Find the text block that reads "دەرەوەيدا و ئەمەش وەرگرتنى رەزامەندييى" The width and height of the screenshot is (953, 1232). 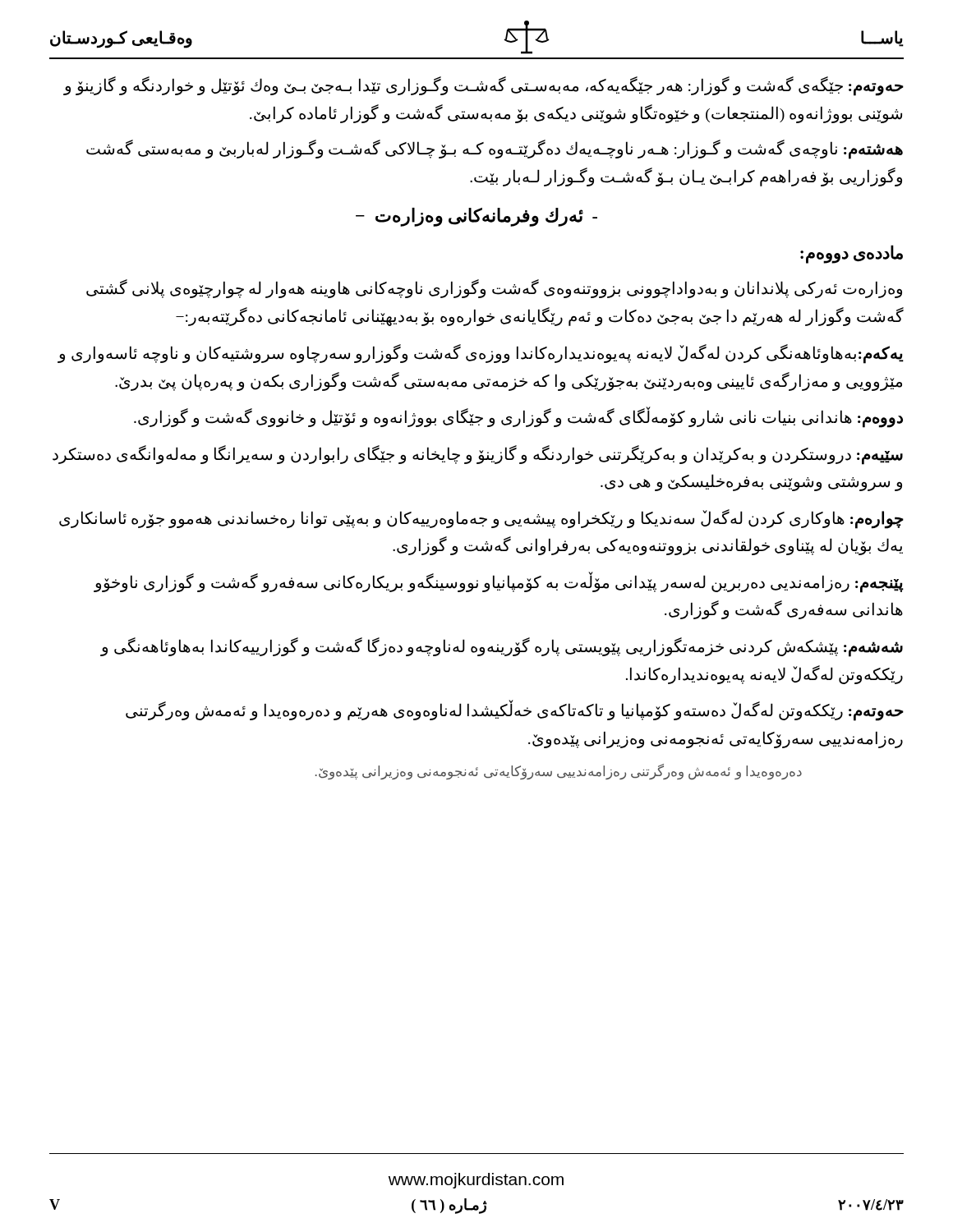[609, 772]
